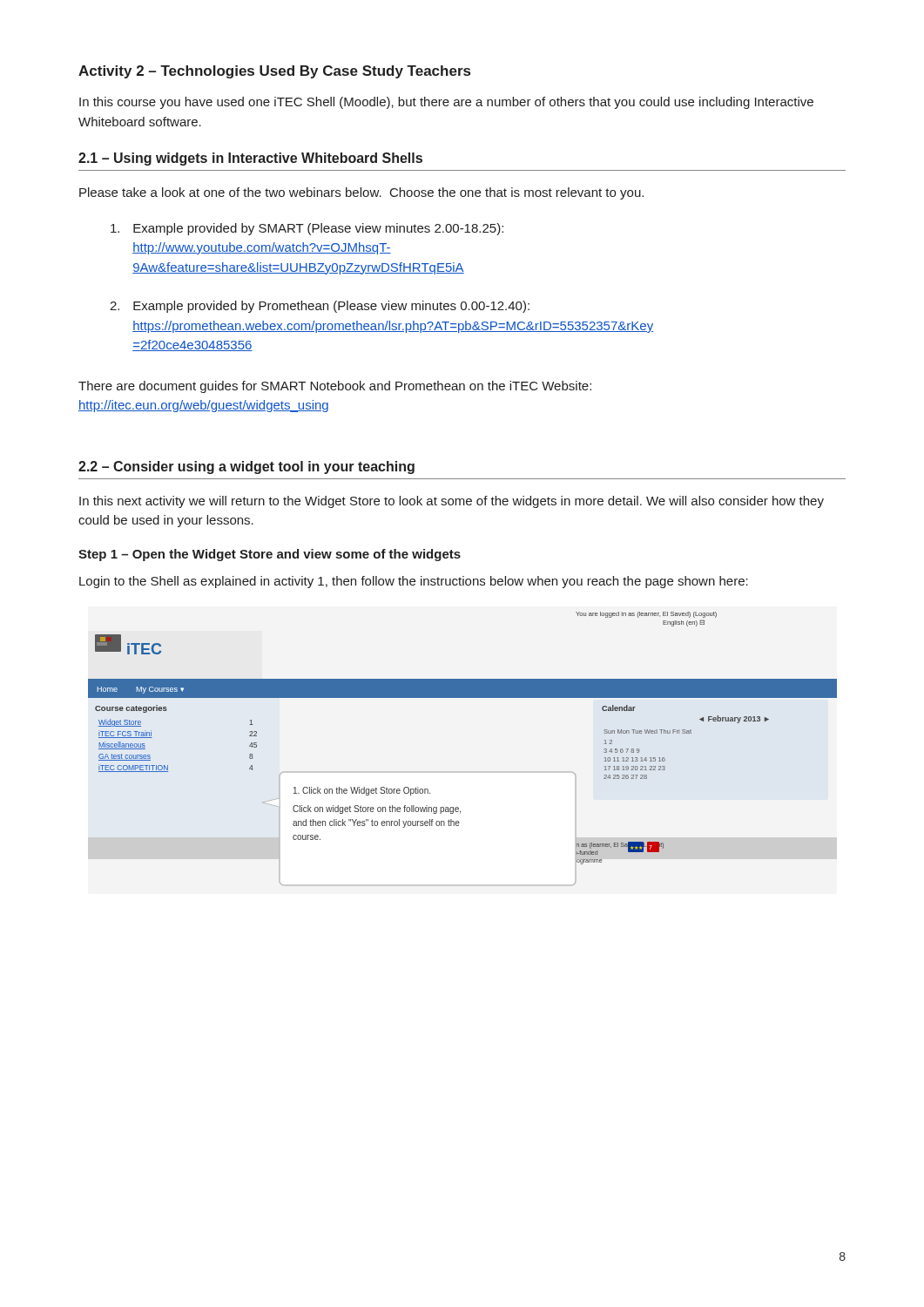This screenshot has height=1307, width=924.
Task: Where is the passage that starts "There are document guides for"?
Action: point(335,395)
